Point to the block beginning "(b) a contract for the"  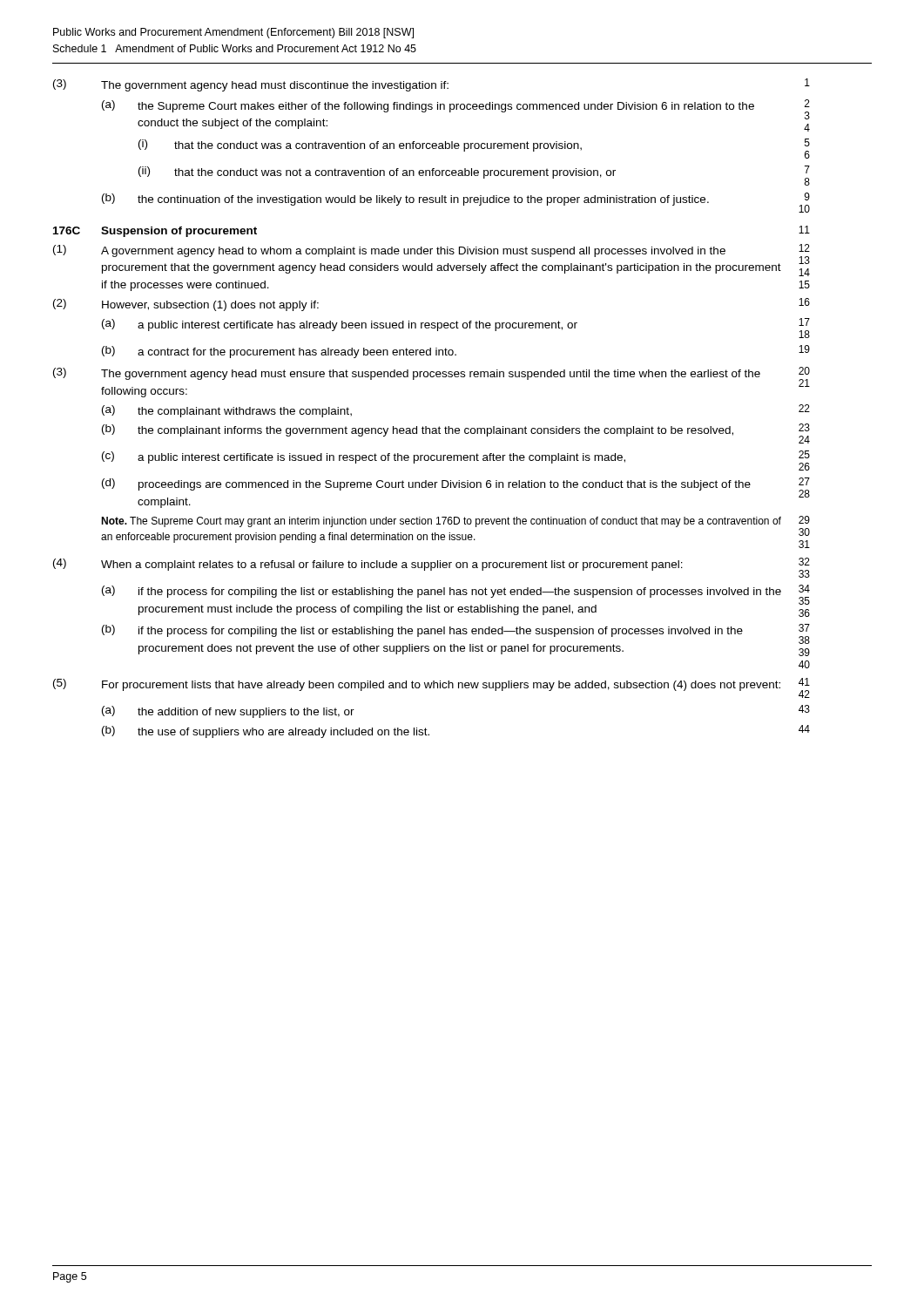pyautogui.click(x=455, y=352)
